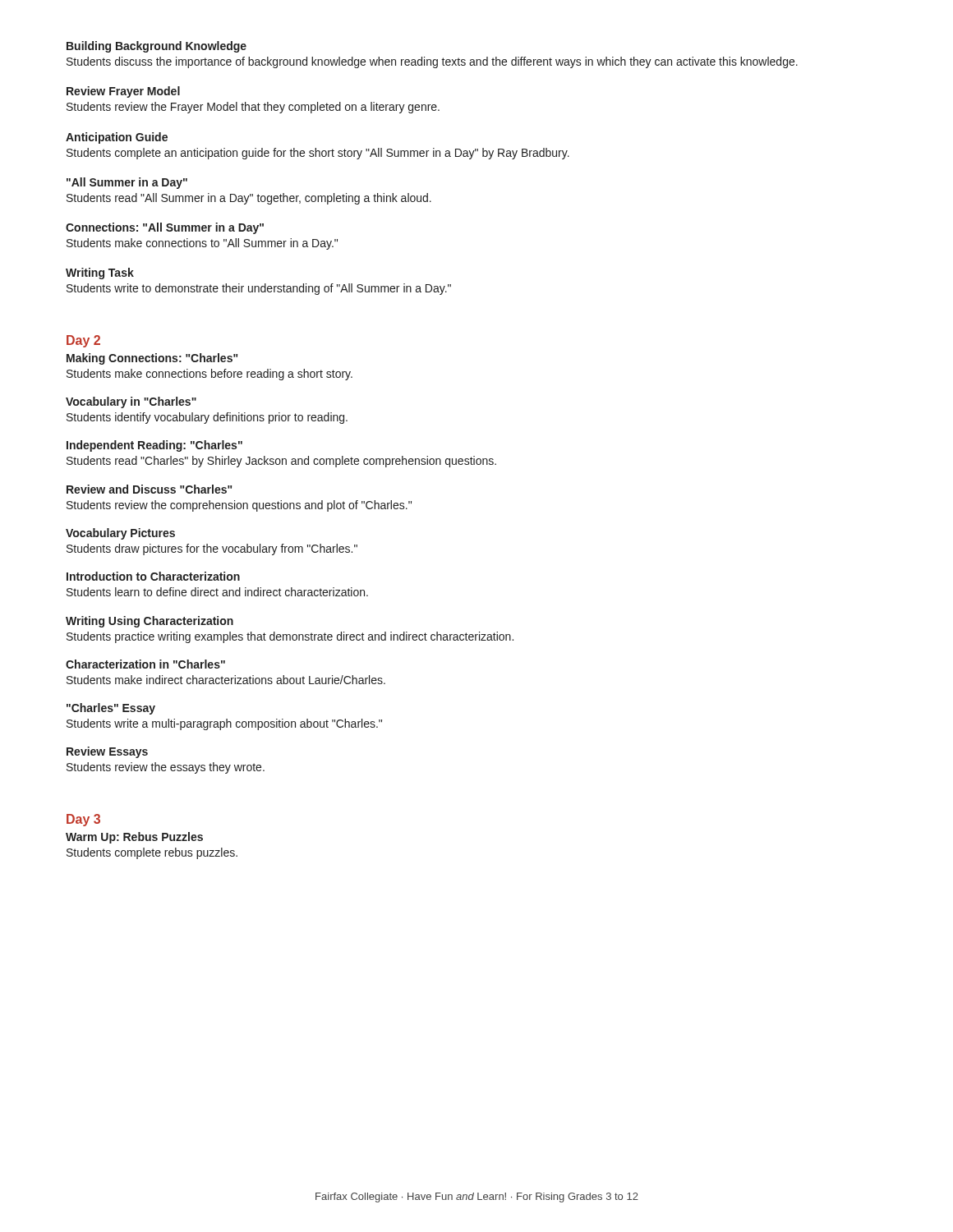Select the text that says "Students make indirect characterizations about Laurie/Charles."
This screenshot has width=953, height=1232.
(226, 680)
